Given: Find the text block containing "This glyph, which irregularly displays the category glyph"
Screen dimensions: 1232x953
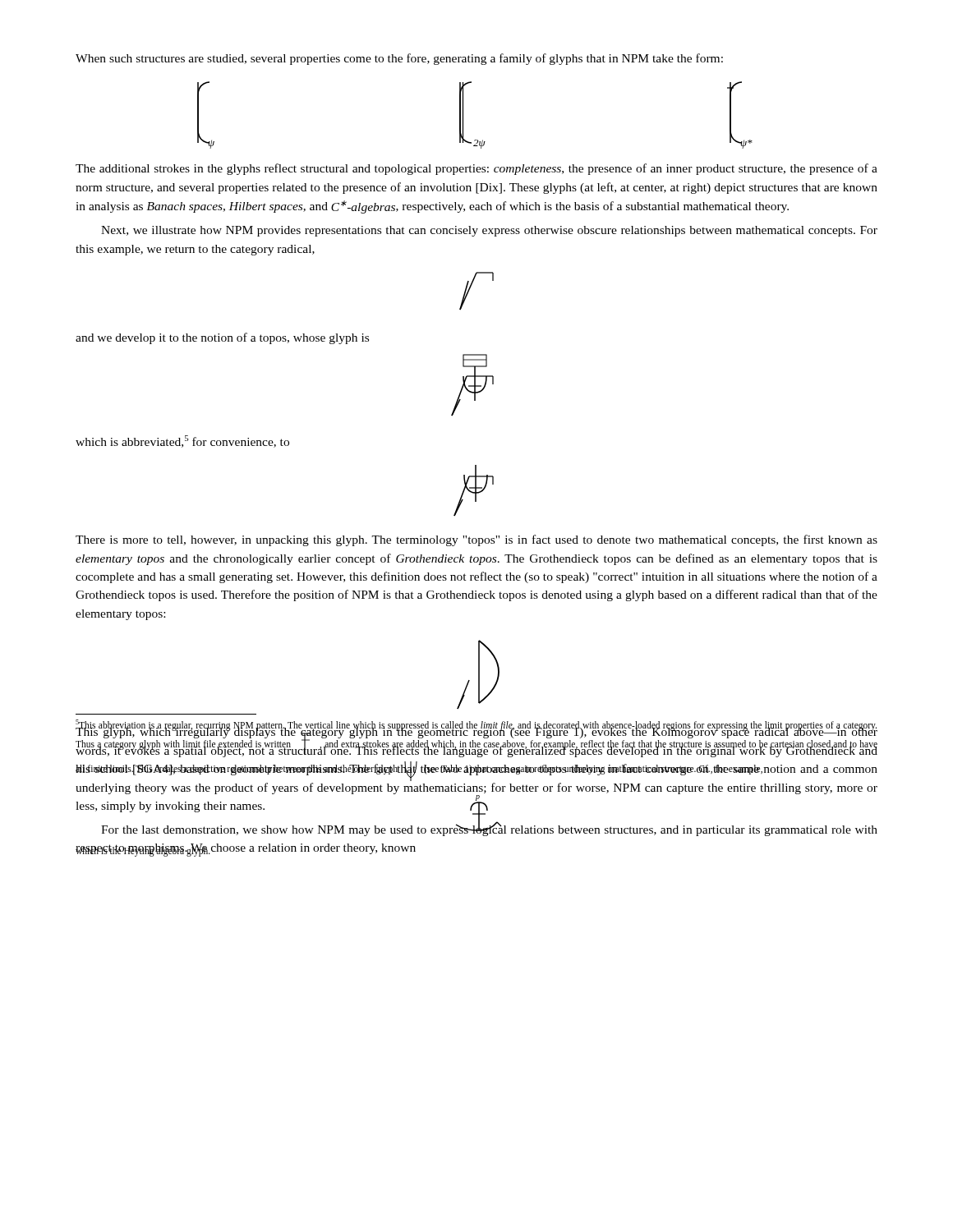Looking at the screenshot, I should point(476,769).
